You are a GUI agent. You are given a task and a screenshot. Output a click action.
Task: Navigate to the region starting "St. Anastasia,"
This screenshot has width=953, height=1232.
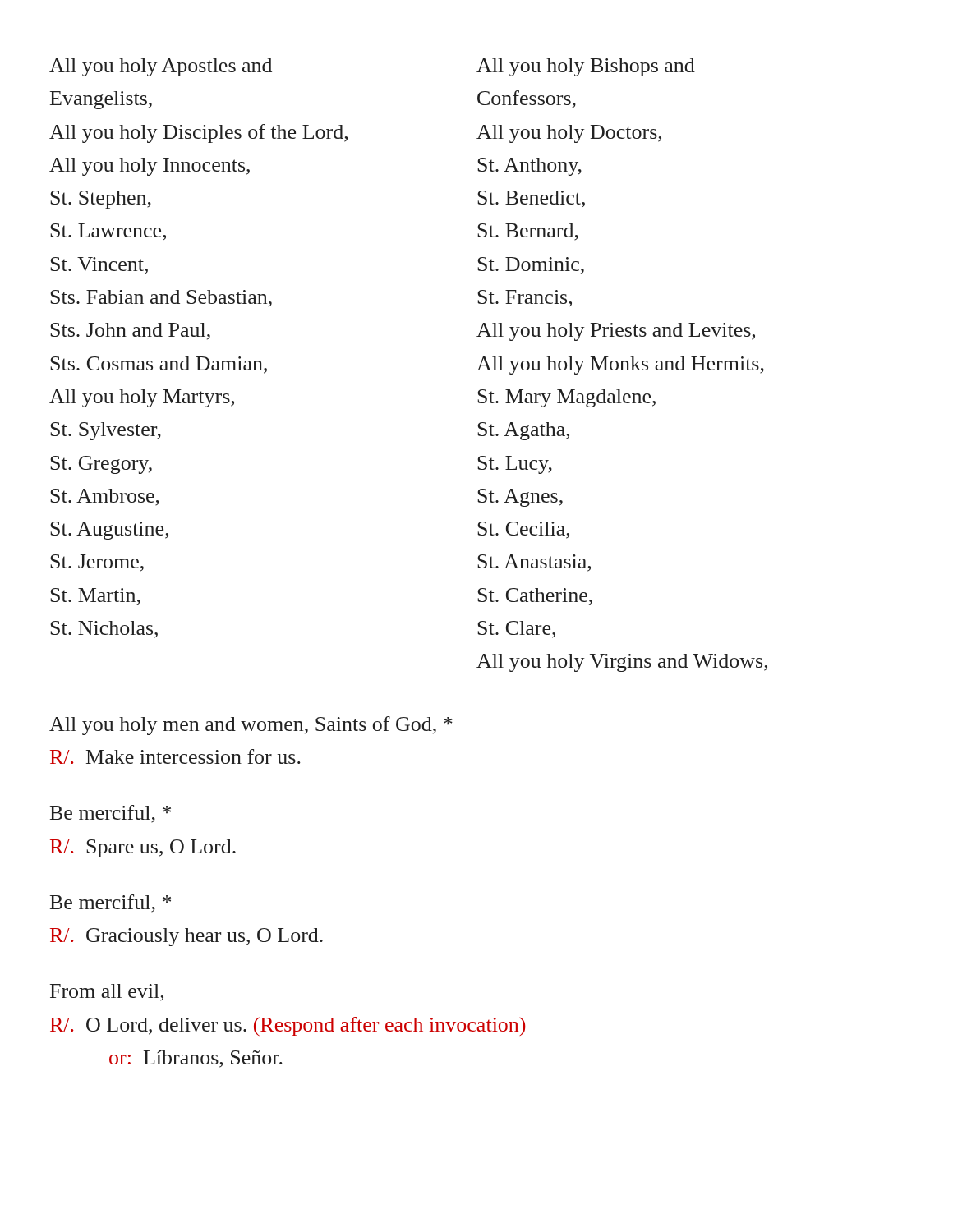pos(534,563)
